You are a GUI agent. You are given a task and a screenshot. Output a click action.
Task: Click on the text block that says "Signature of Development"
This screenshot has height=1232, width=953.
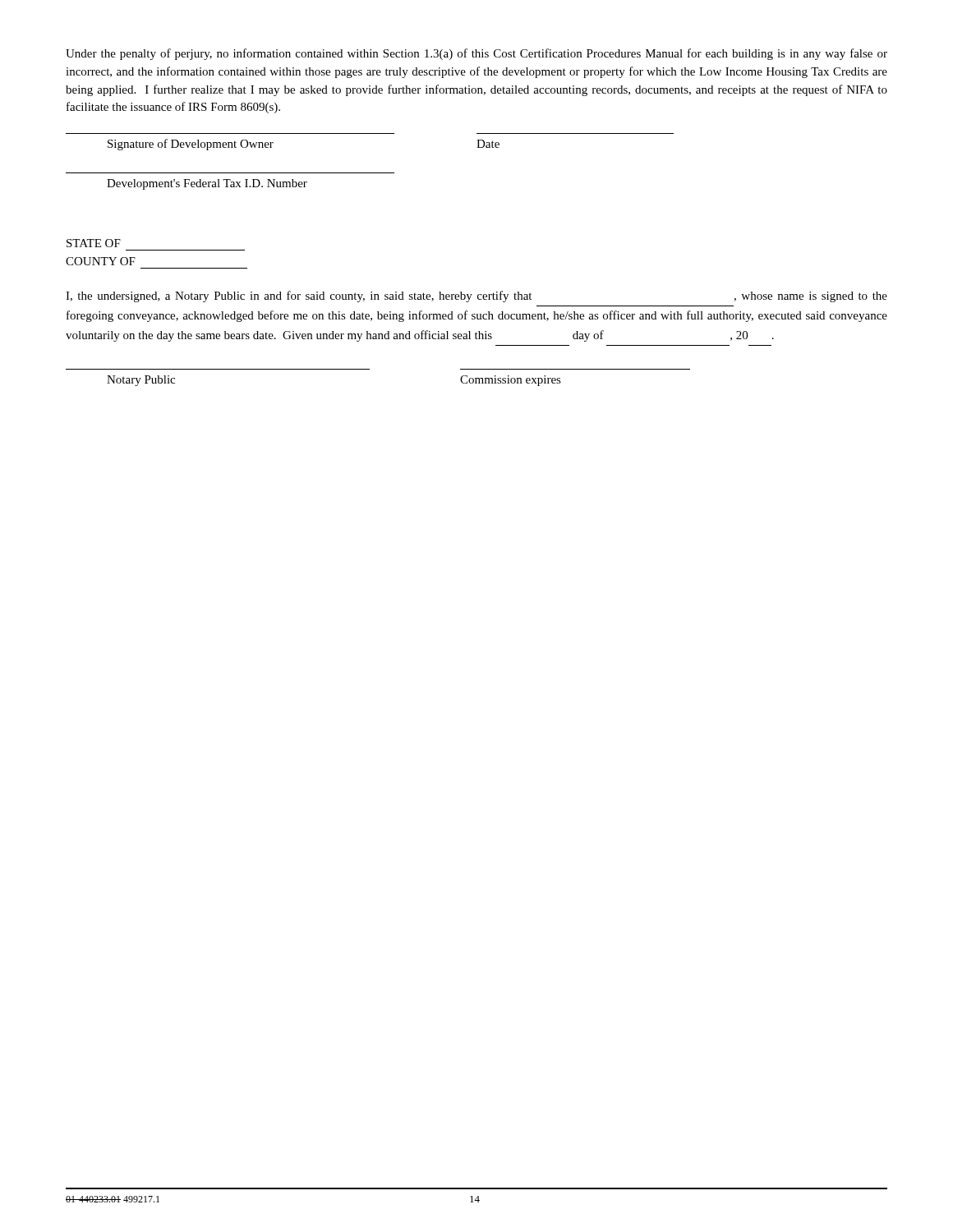(476, 142)
